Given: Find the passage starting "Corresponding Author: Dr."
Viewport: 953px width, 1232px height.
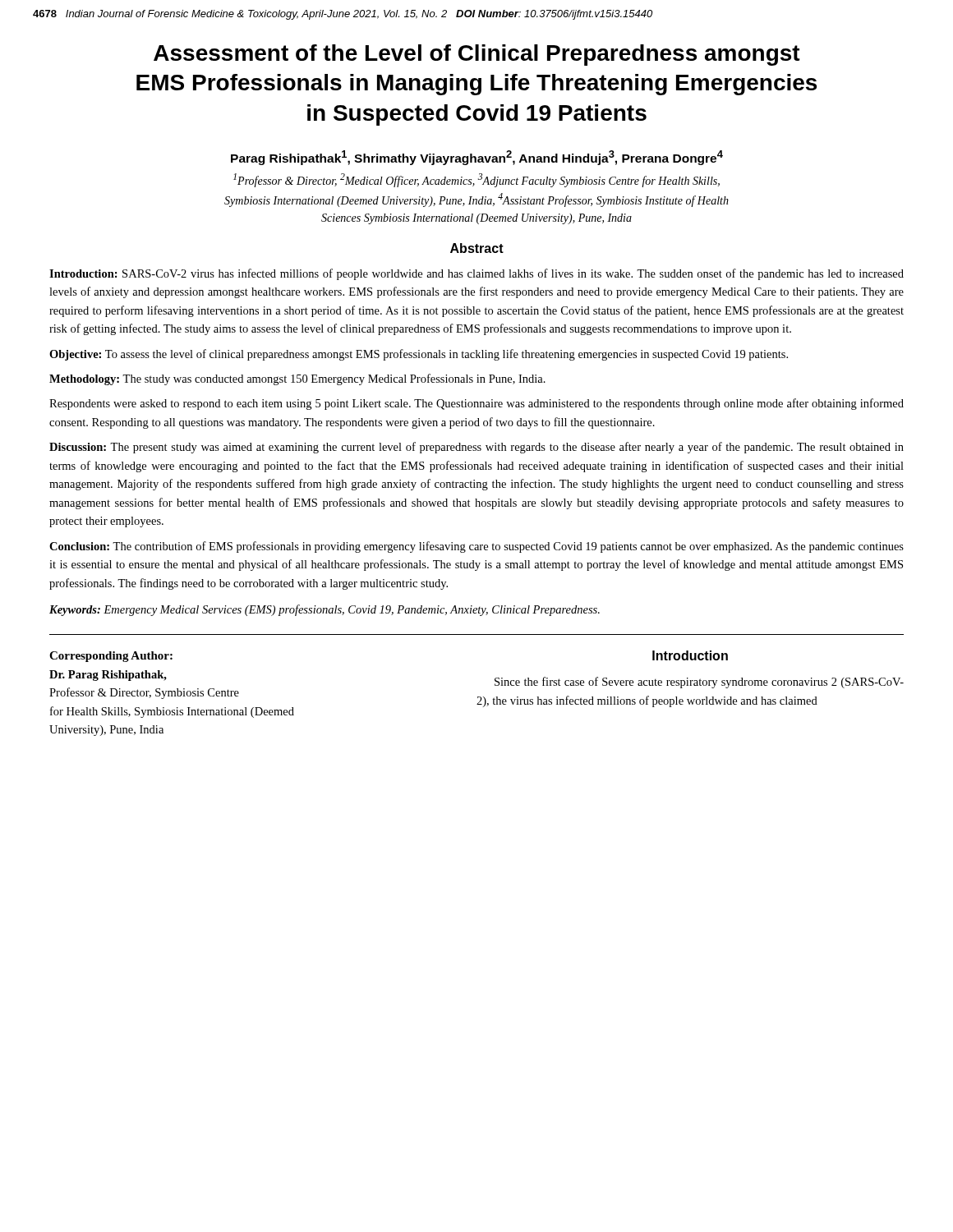Looking at the screenshot, I should pos(172,692).
